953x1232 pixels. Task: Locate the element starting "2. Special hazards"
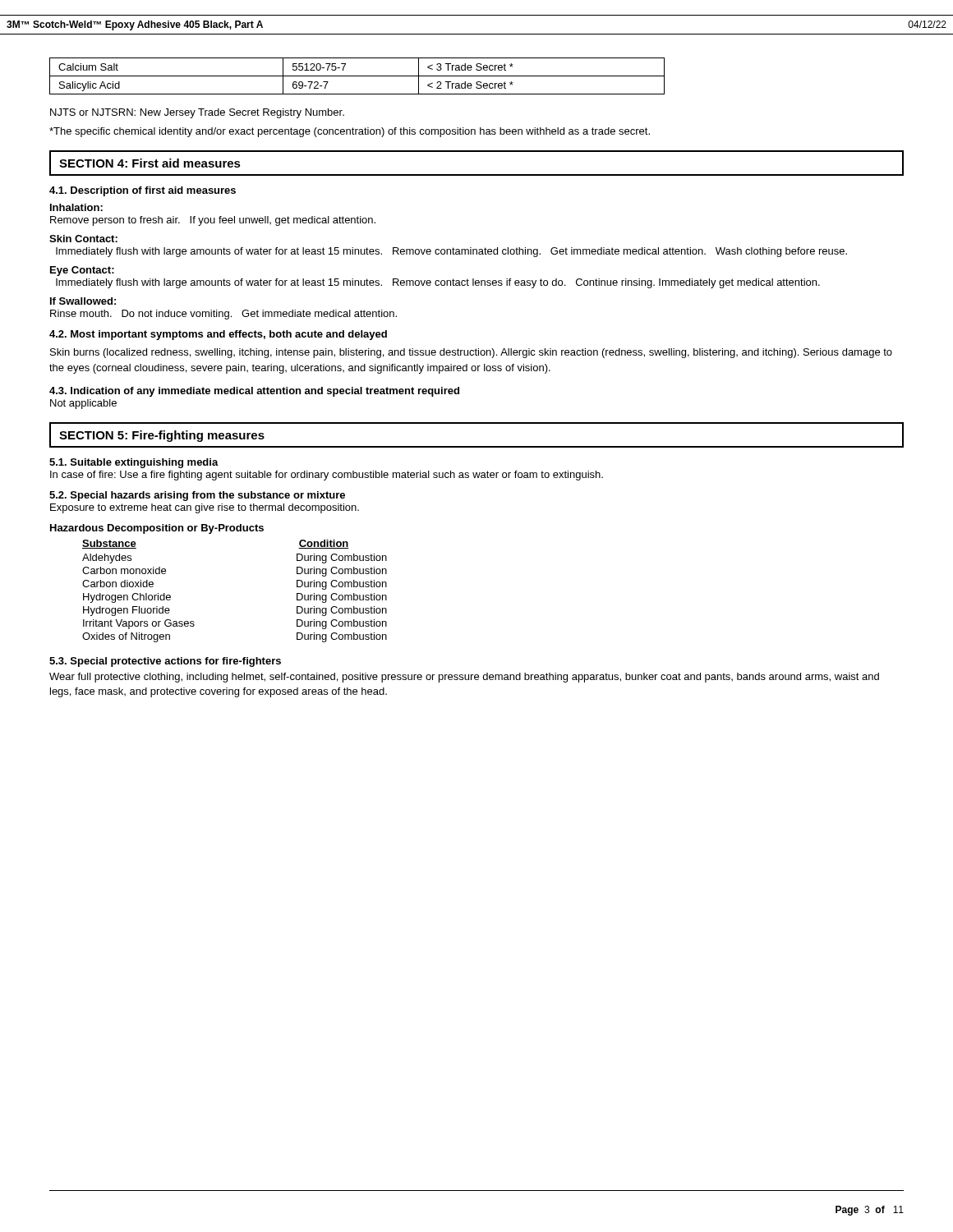[205, 501]
